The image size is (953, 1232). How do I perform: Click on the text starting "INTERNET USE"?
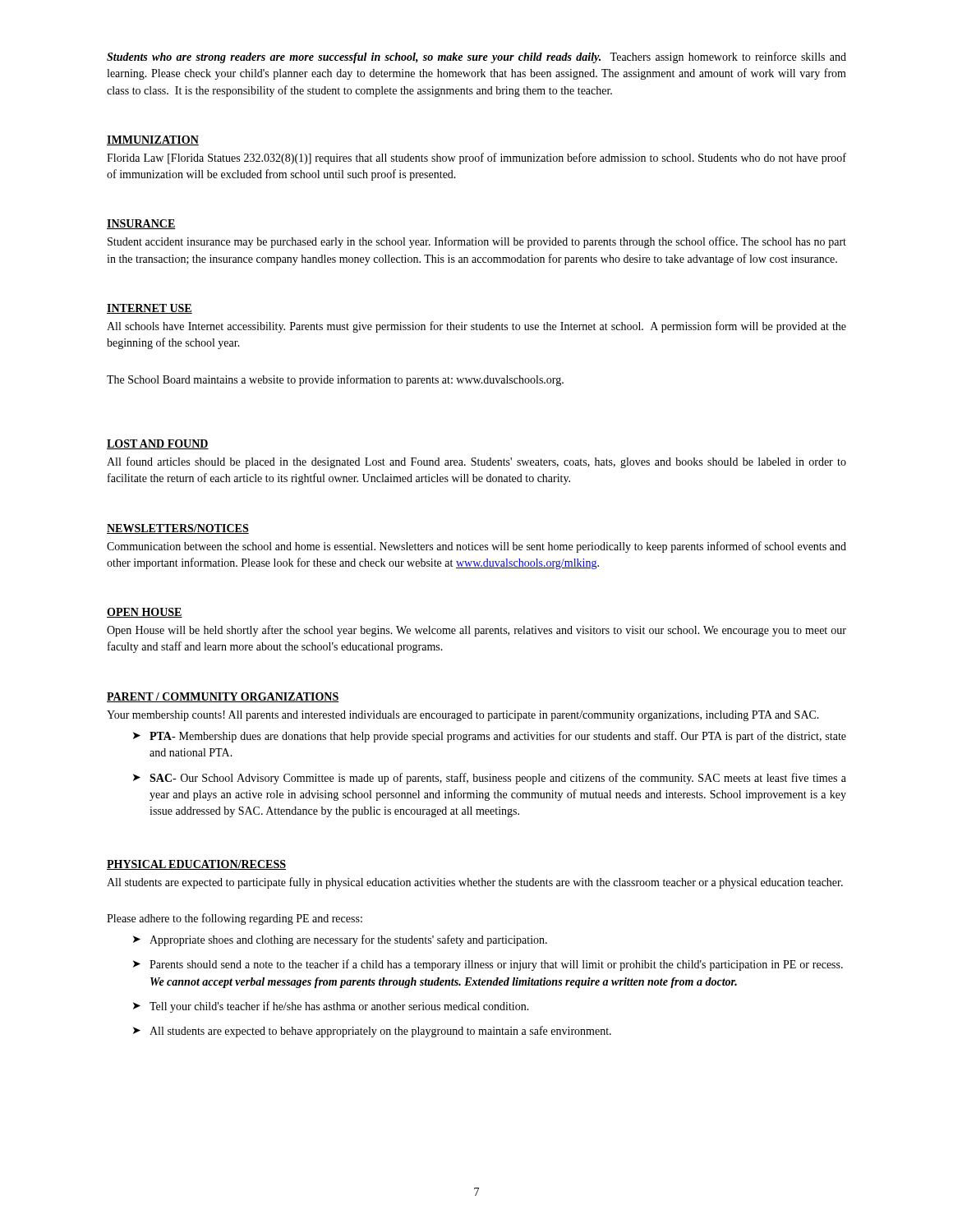[x=149, y=308]
